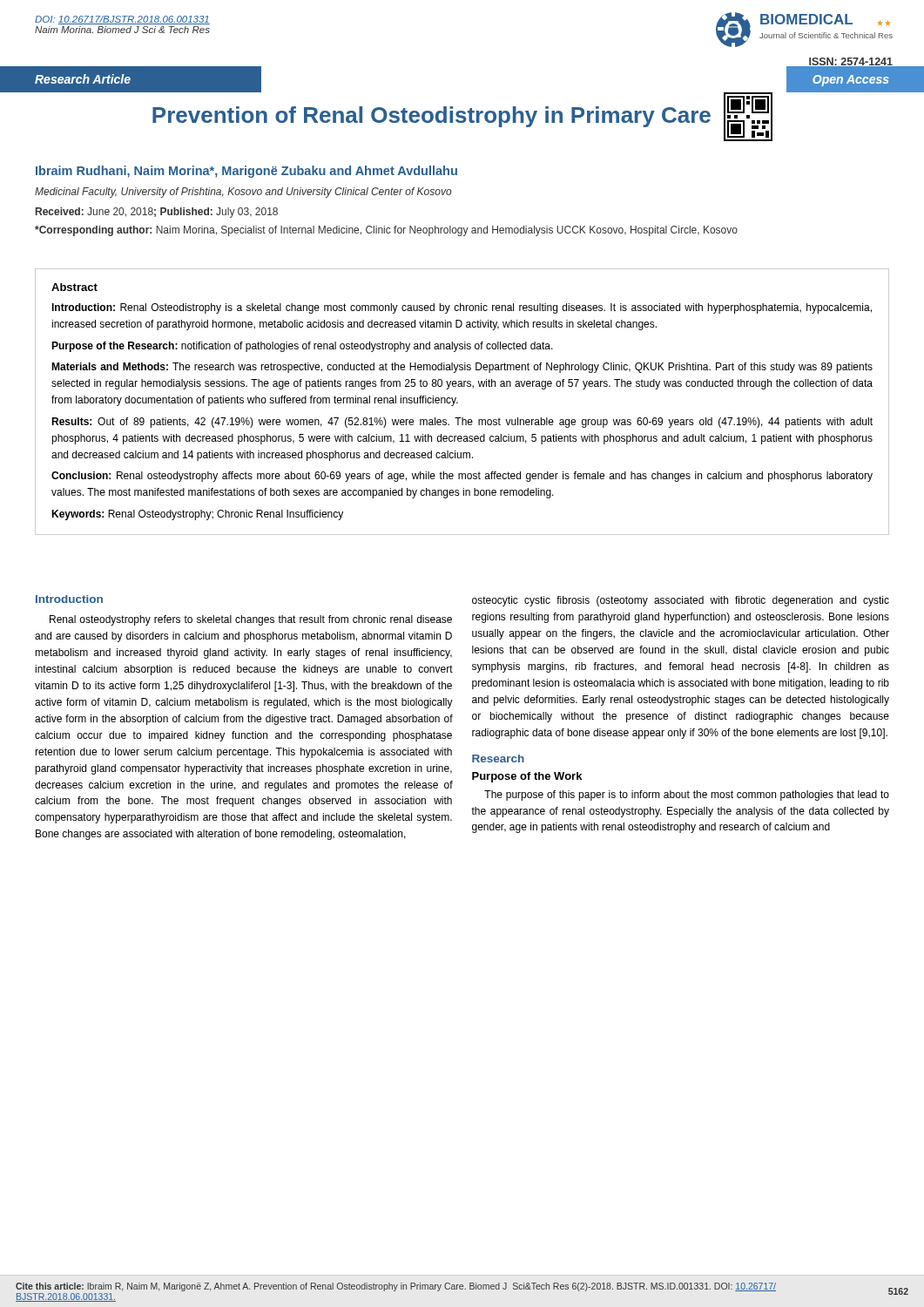
Task: Select the passage starting "Open Access"
Action: [851, 79]
